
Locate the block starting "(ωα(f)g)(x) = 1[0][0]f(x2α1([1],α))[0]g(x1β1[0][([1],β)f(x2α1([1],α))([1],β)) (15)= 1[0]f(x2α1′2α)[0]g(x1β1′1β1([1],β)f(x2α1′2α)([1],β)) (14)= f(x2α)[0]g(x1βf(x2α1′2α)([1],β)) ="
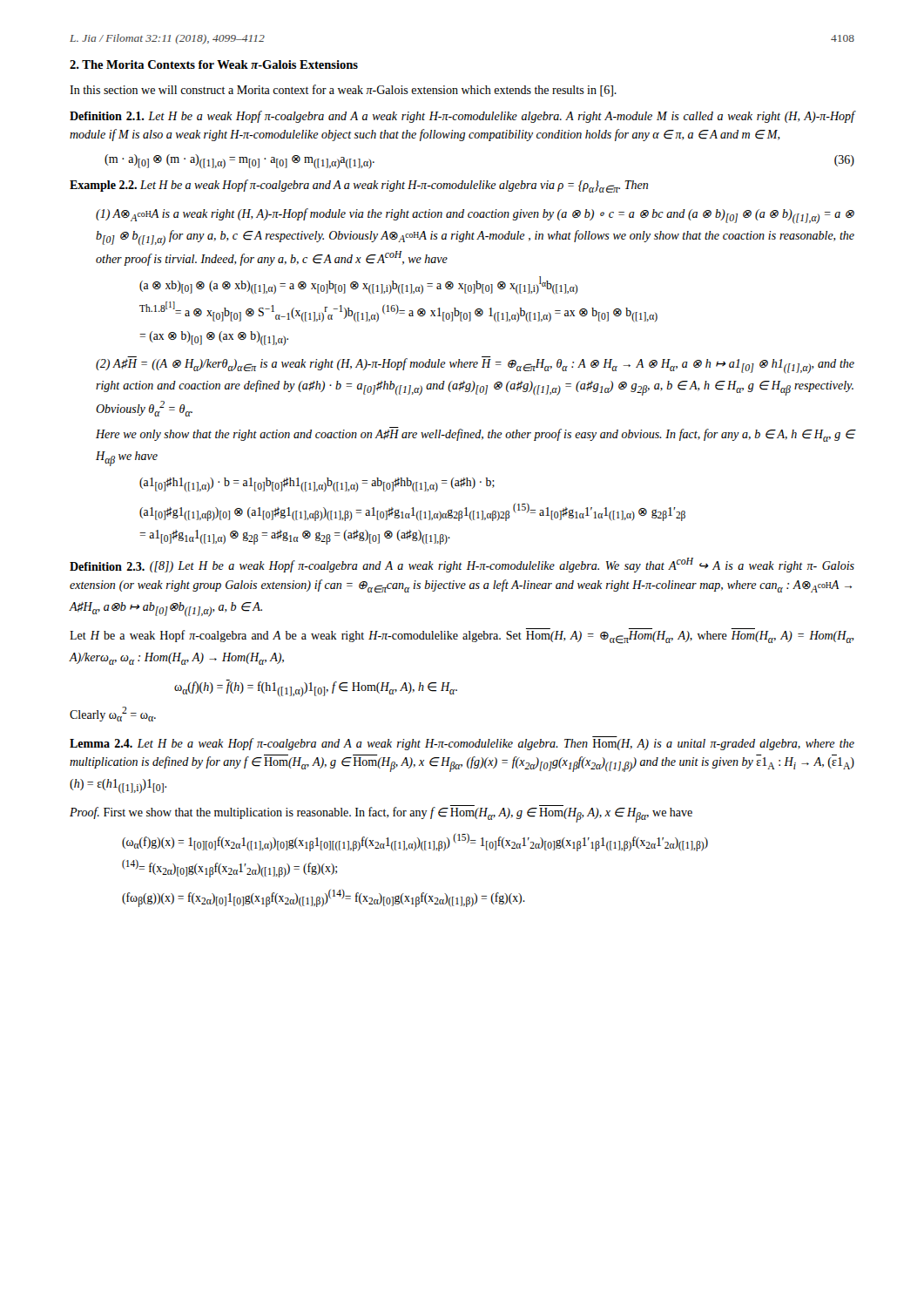pos(488,855)
